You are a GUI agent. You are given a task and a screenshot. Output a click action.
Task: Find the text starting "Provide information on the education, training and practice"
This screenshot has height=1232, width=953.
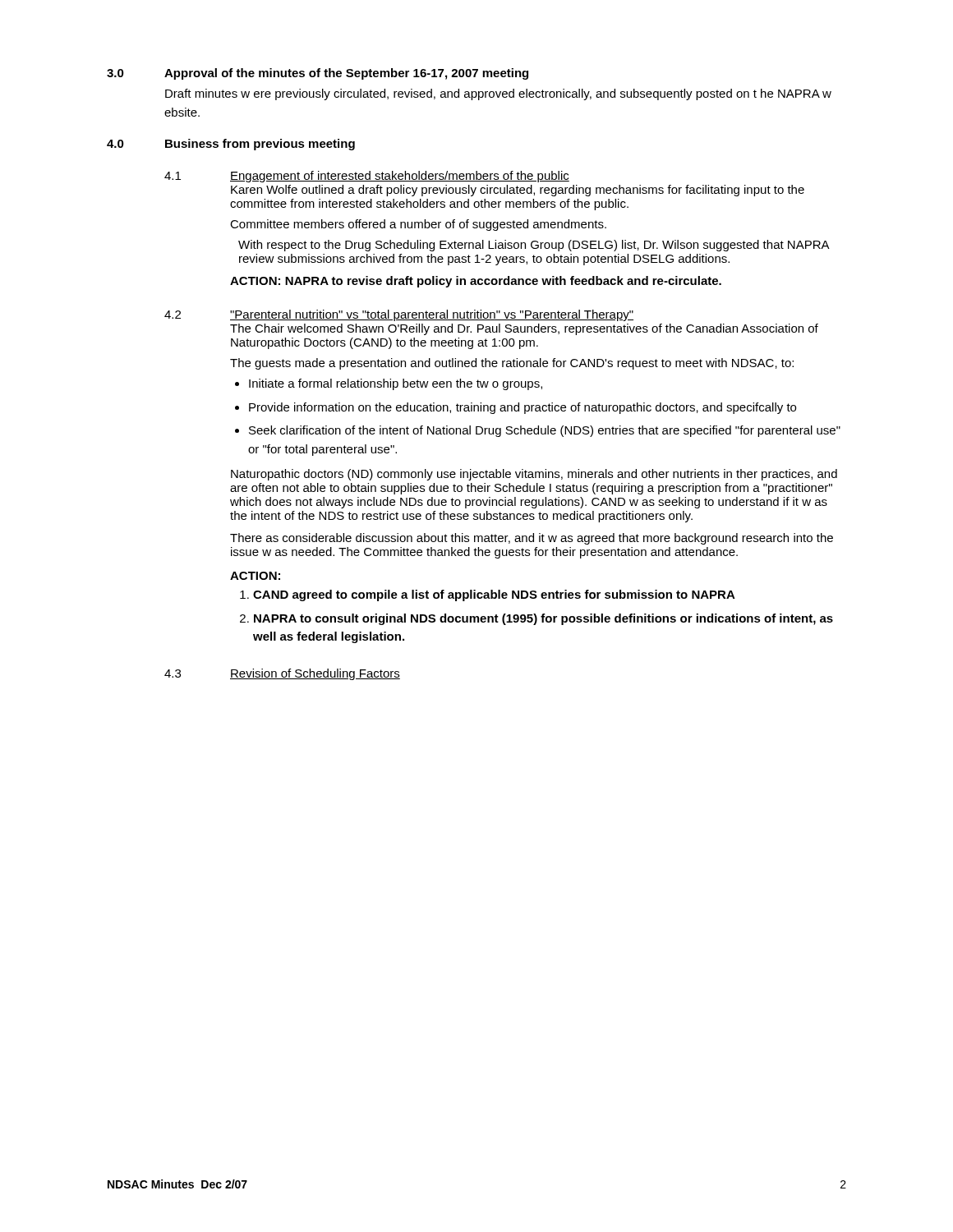(522, 407)
